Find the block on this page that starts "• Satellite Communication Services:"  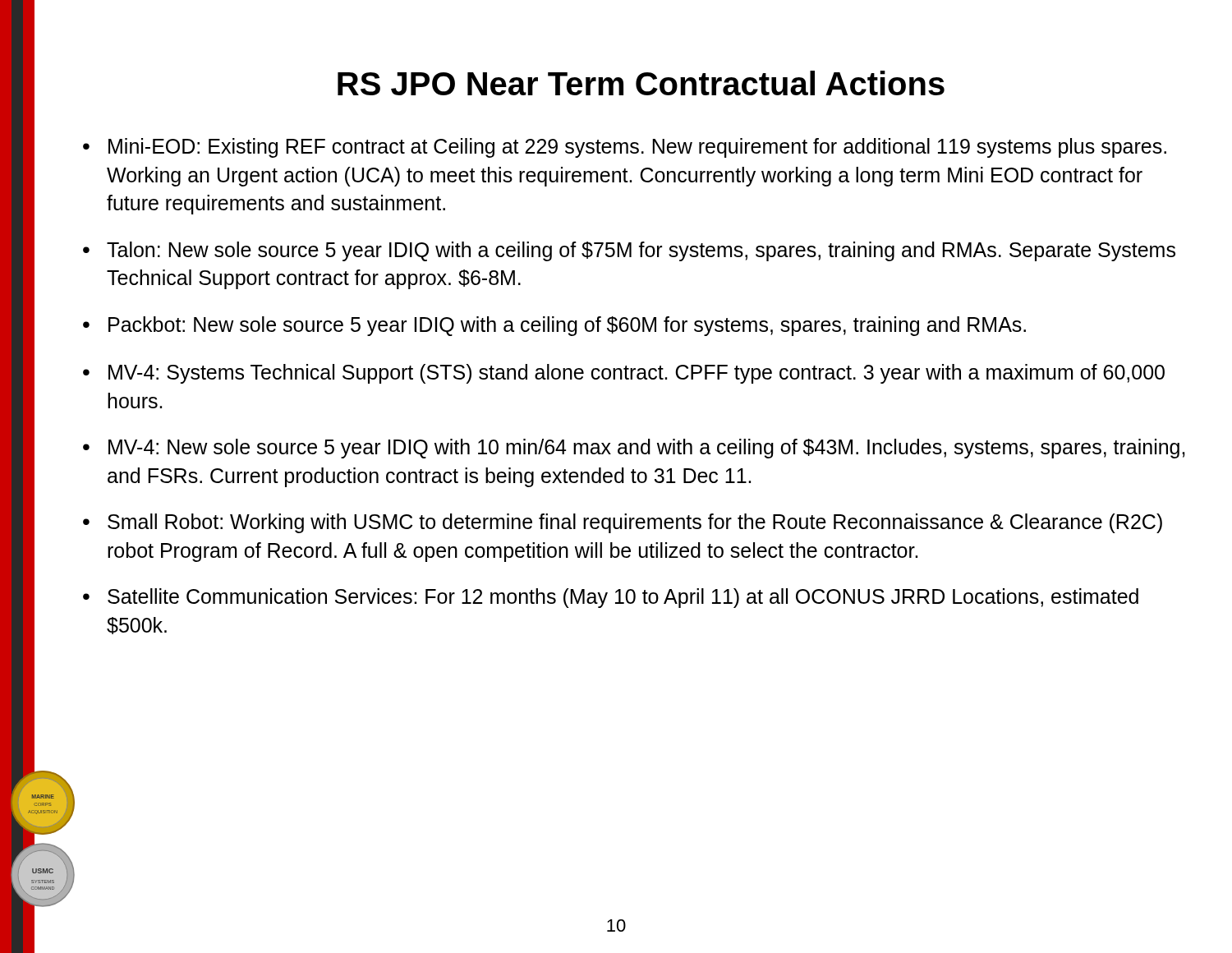641,611
